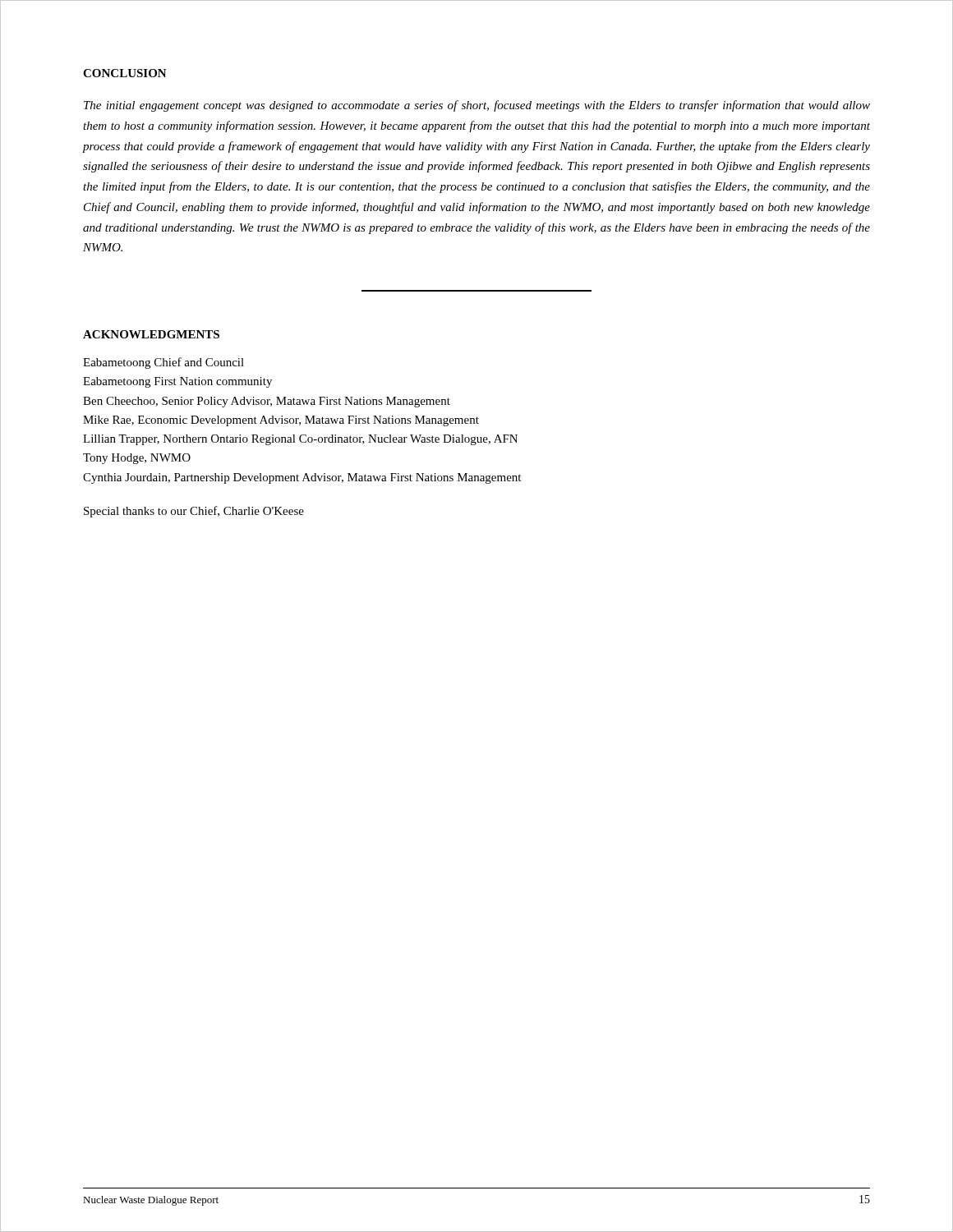Where is the passage that starts "Ben Cheechoo, Senior Policy Advisor, Matawa"?
The height and width of the screenshot is (1232, 953).
coord(267,400)
